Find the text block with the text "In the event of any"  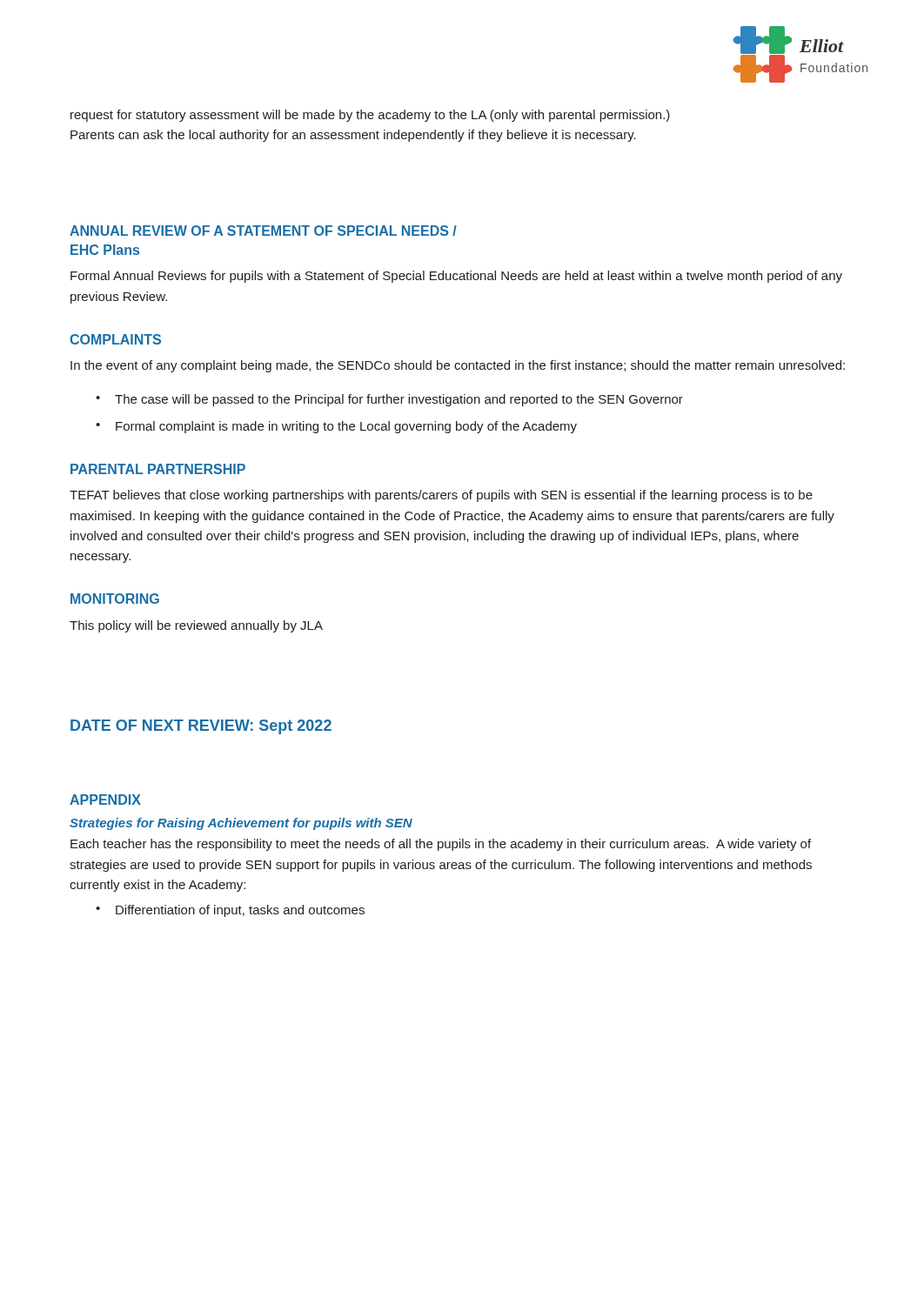point(458,365)
